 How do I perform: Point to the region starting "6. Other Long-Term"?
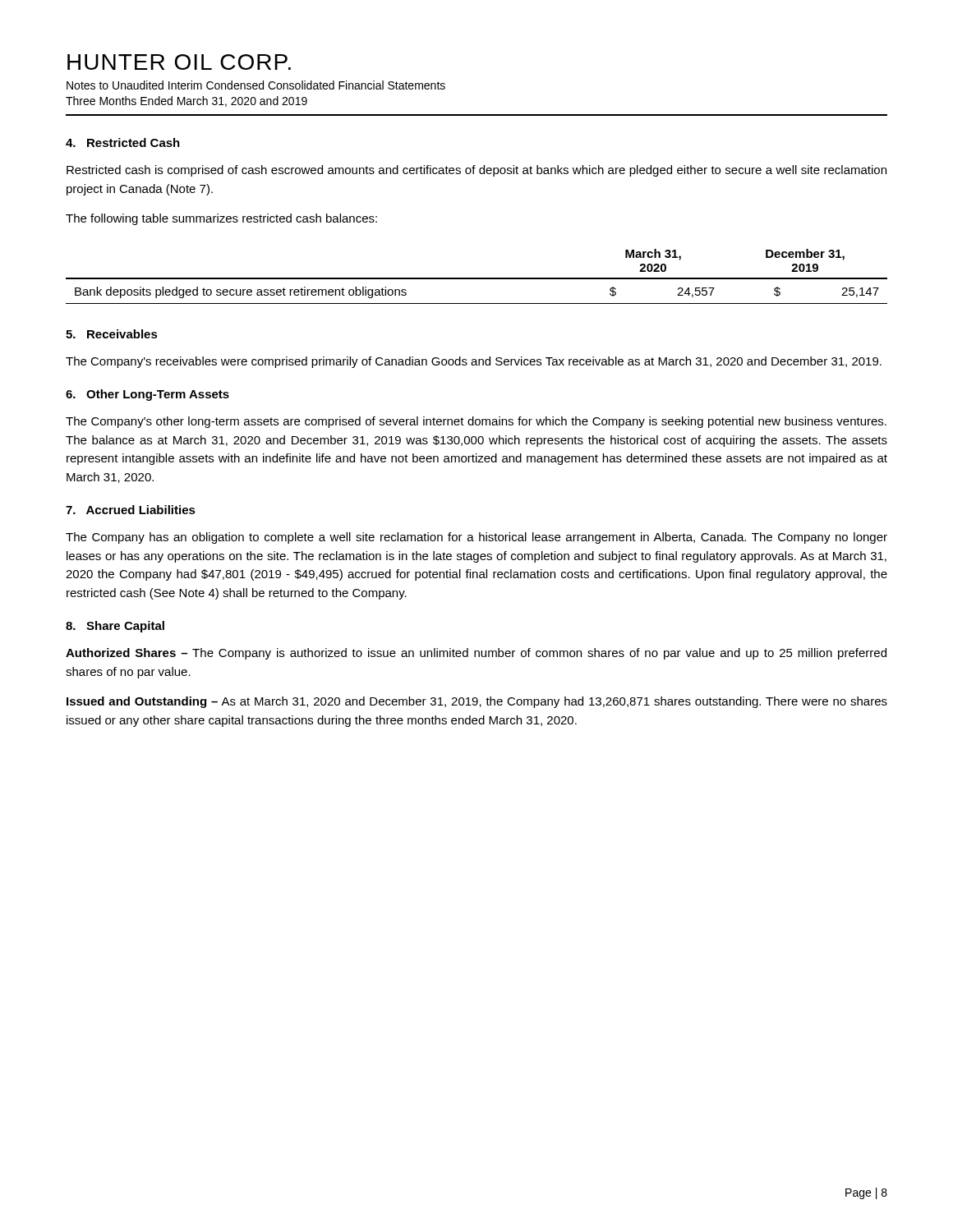click(148, 394)
